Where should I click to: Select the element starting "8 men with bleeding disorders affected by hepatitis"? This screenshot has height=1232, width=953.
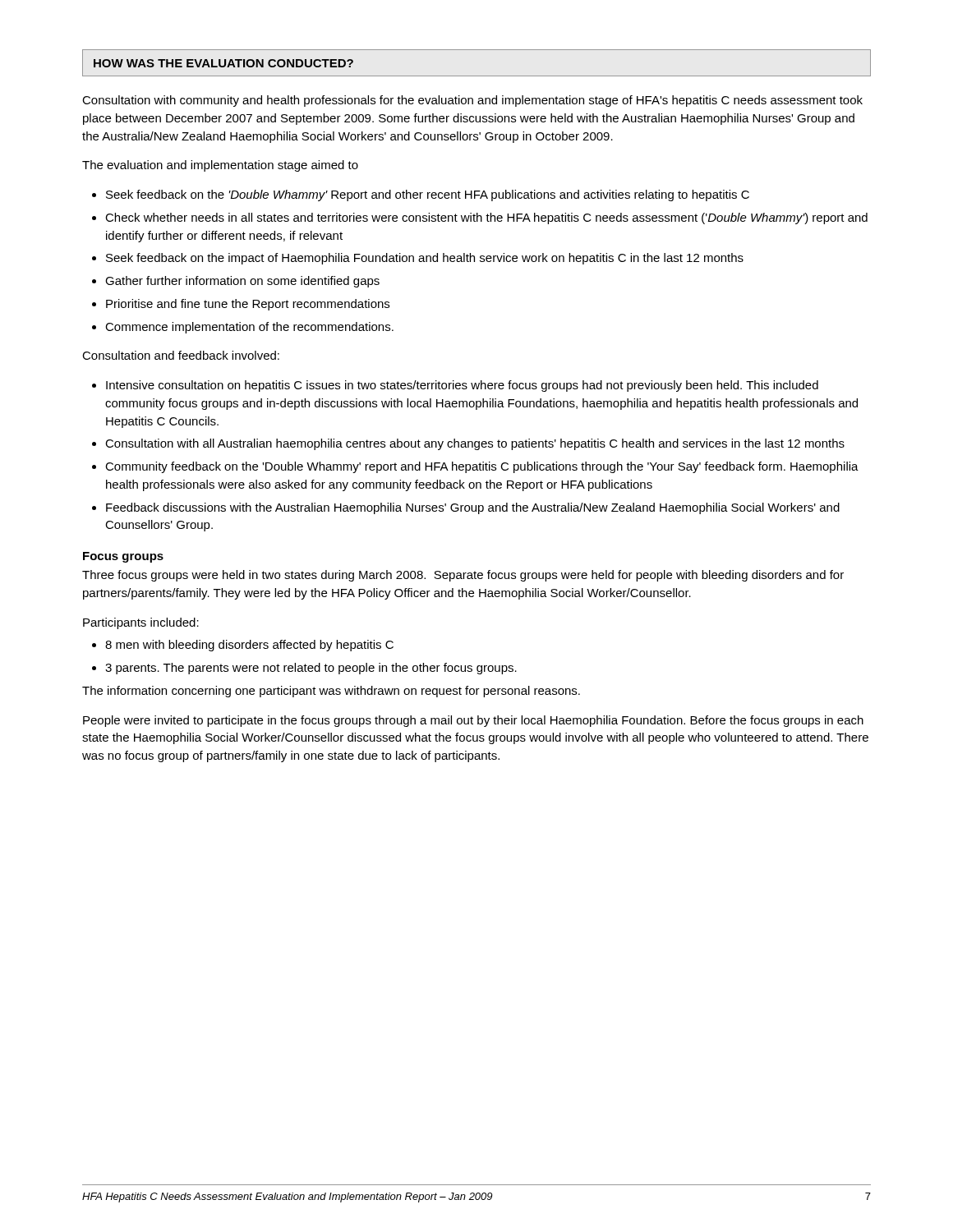point(250,645)
